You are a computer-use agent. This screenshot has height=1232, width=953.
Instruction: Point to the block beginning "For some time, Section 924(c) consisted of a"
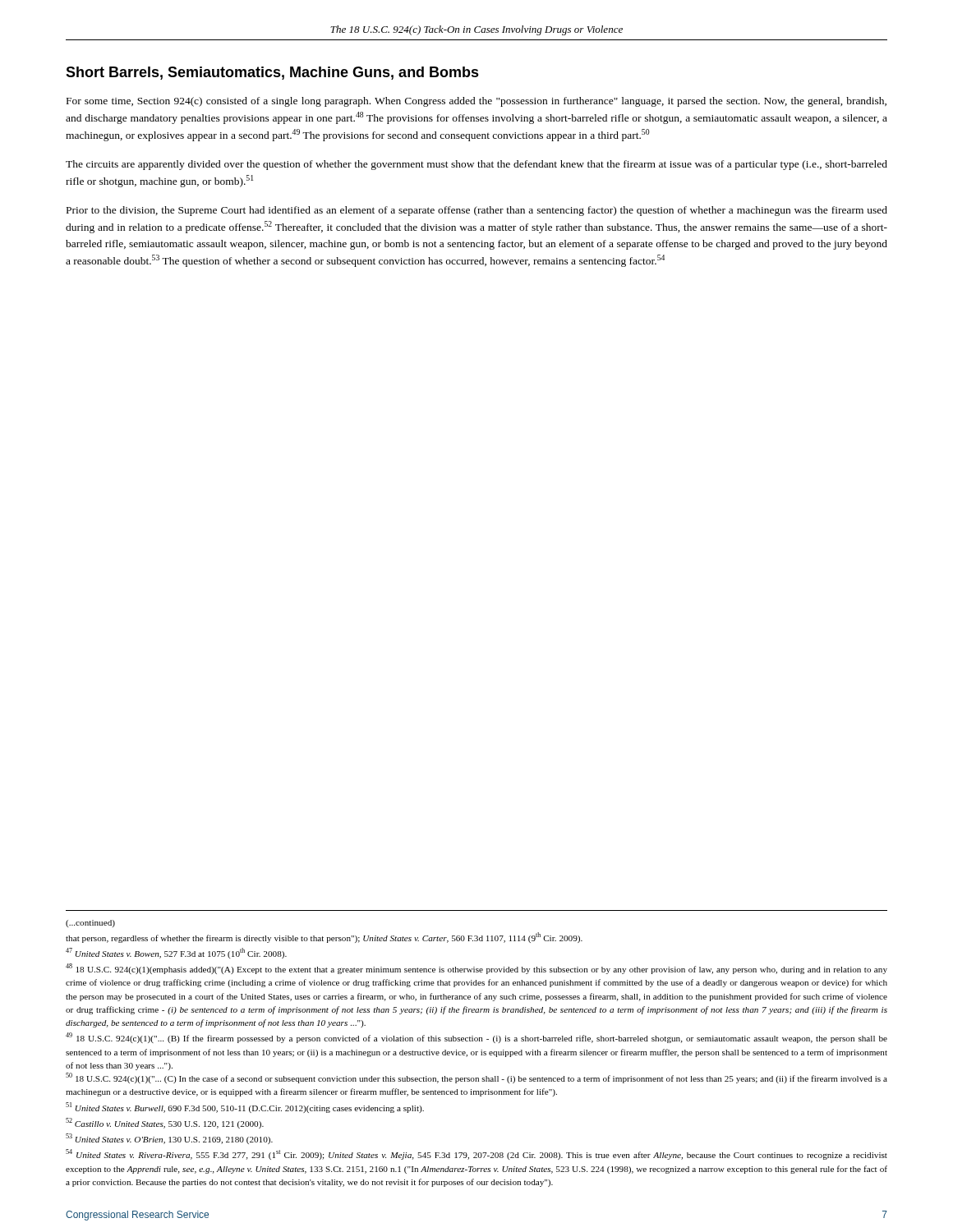click(x=476, y=118)
